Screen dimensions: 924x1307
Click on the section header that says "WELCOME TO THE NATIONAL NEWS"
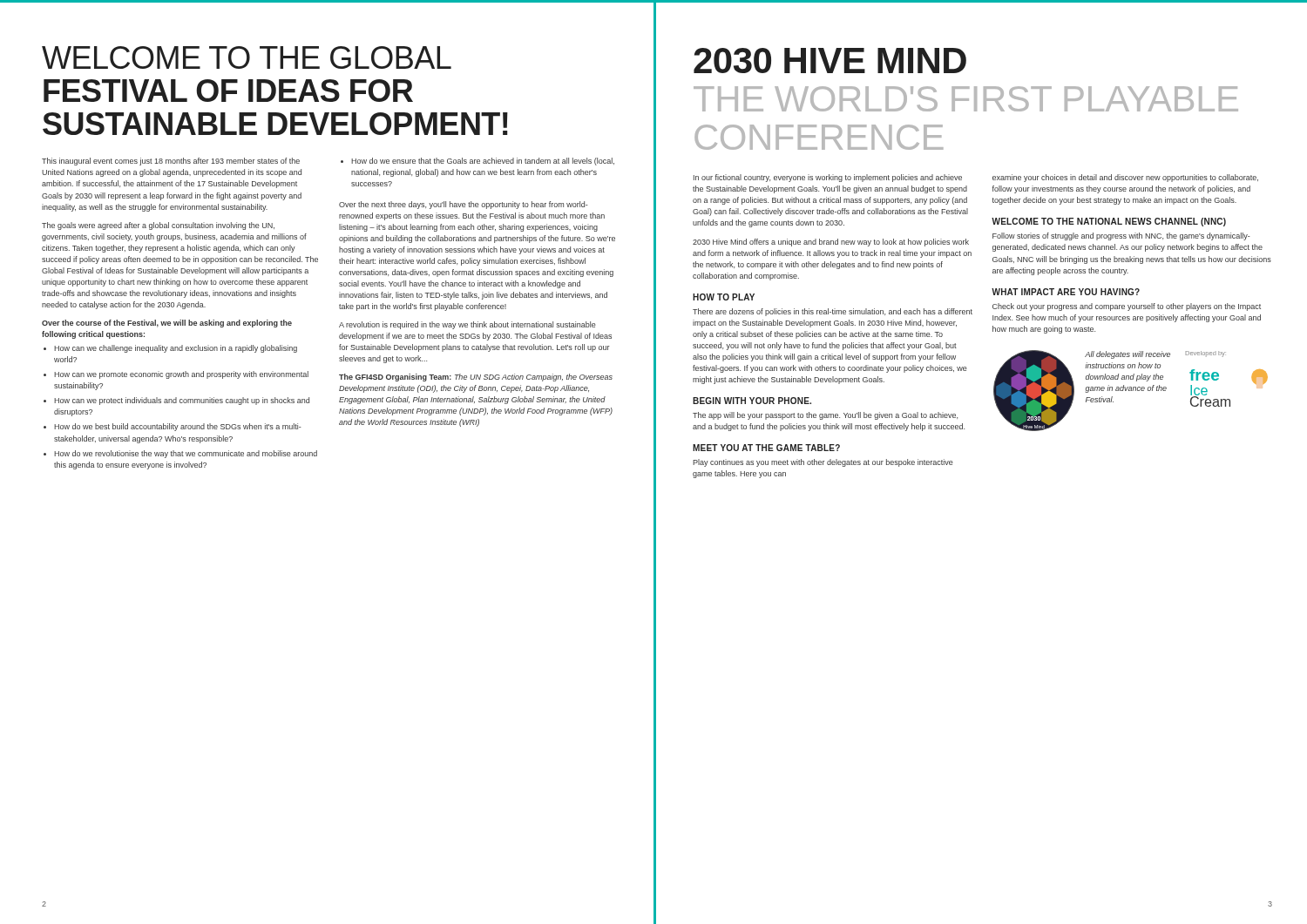(1109, 222)
